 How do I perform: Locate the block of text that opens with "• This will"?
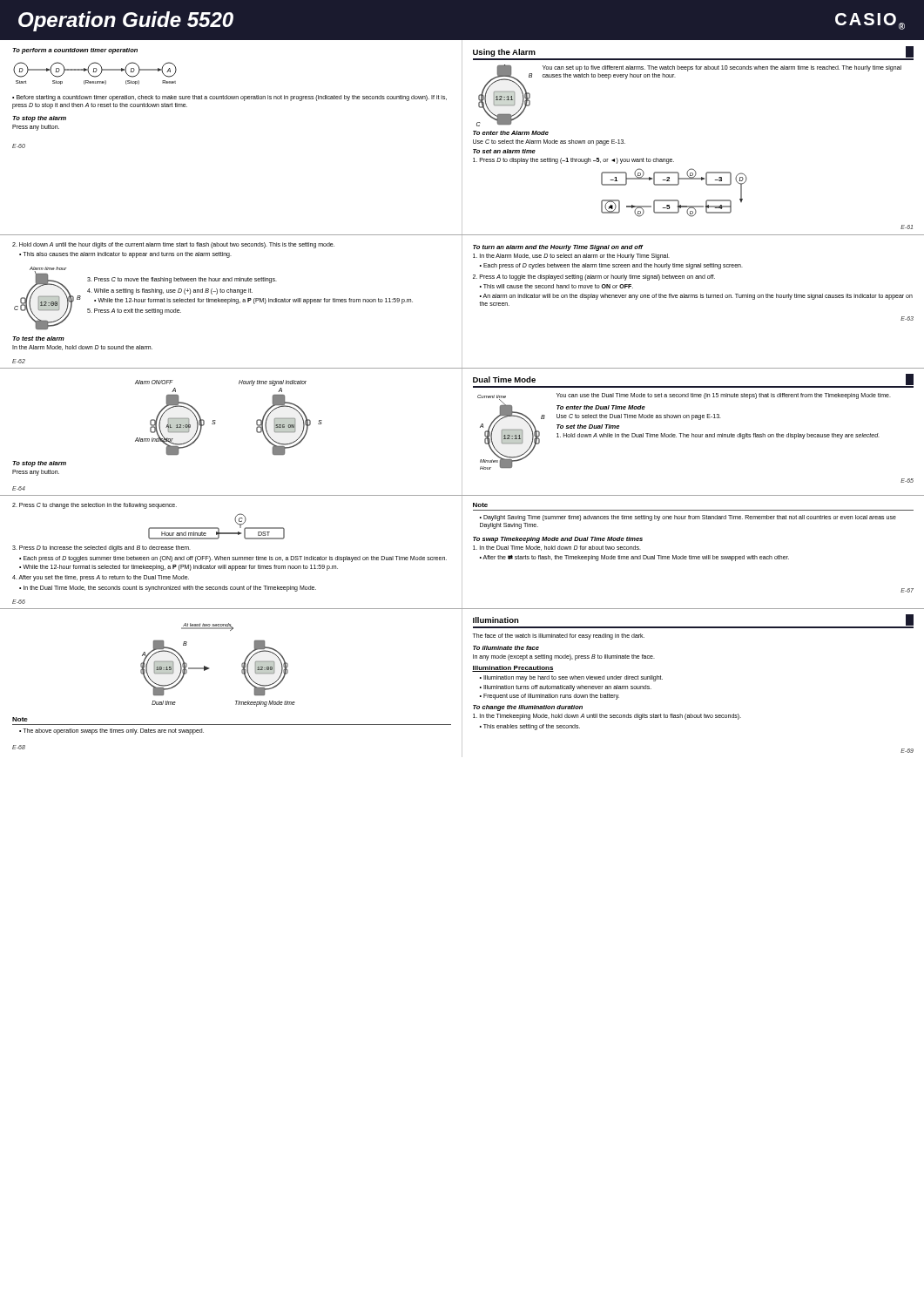[x=556, y=286]
